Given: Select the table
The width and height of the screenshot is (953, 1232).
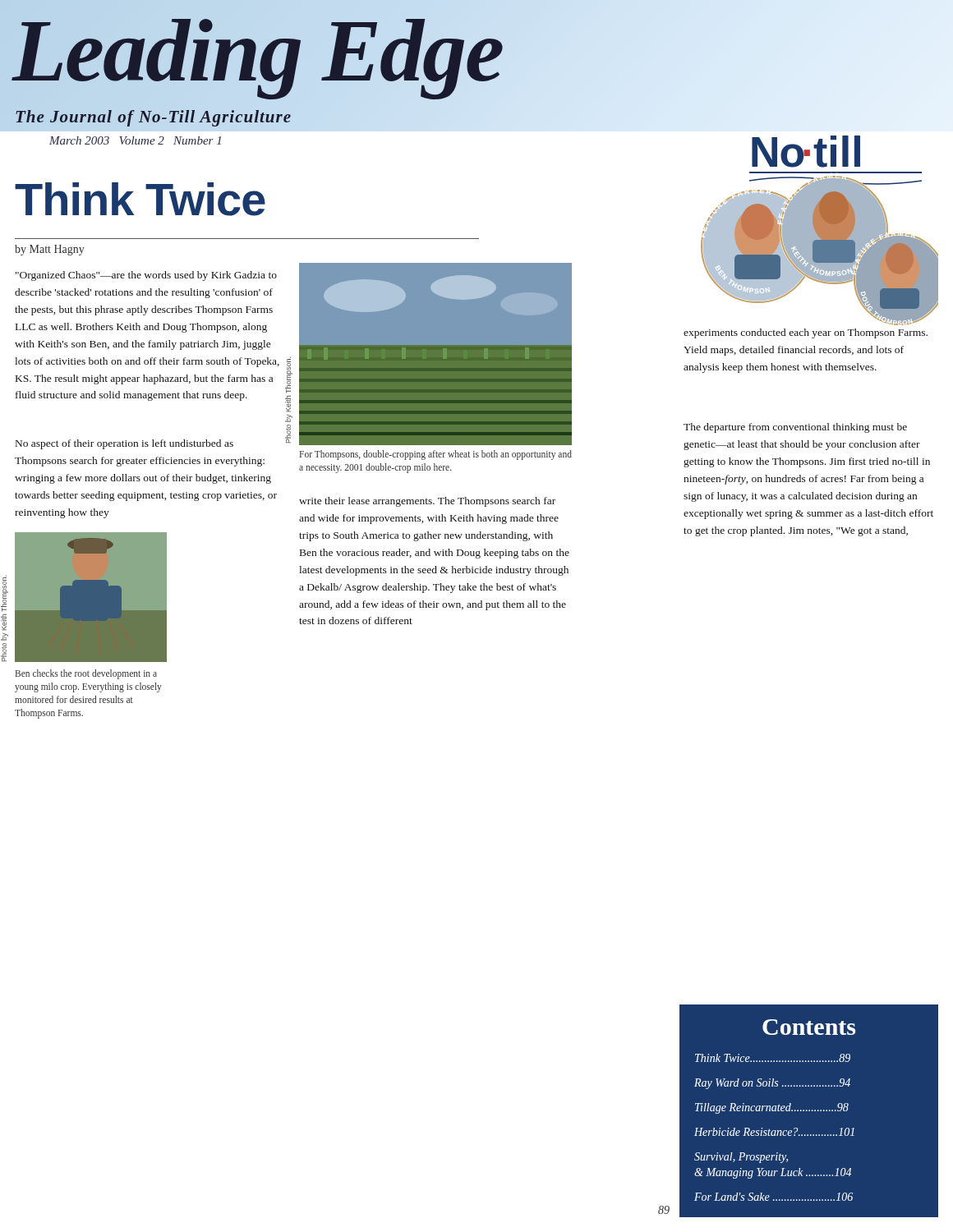Looking at the screenshot, I should coord(809,1111).
